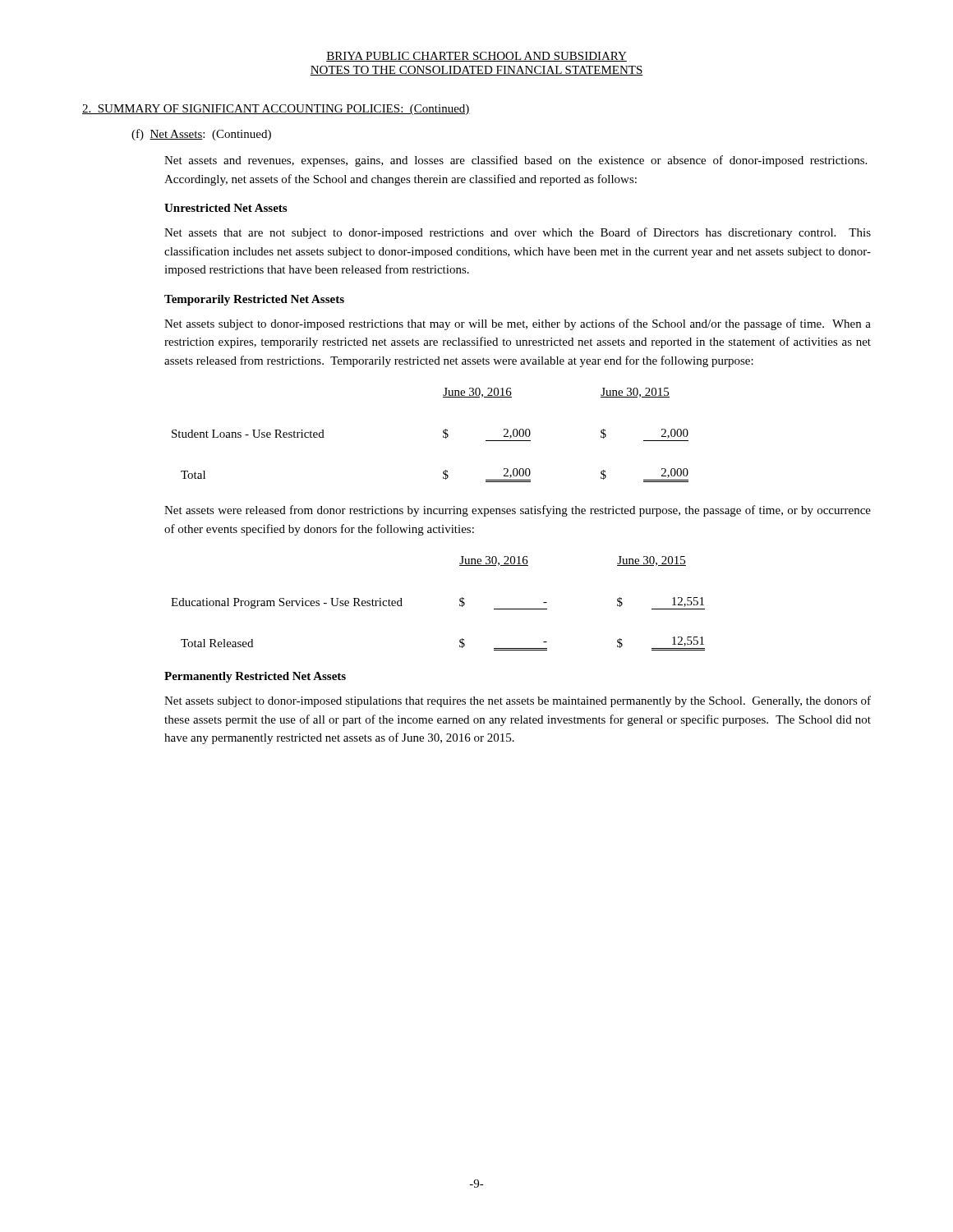
Task: Click on the element starting "Net assets subject to donor-imposed restrictions that may"
Action: tap(518, 342)
